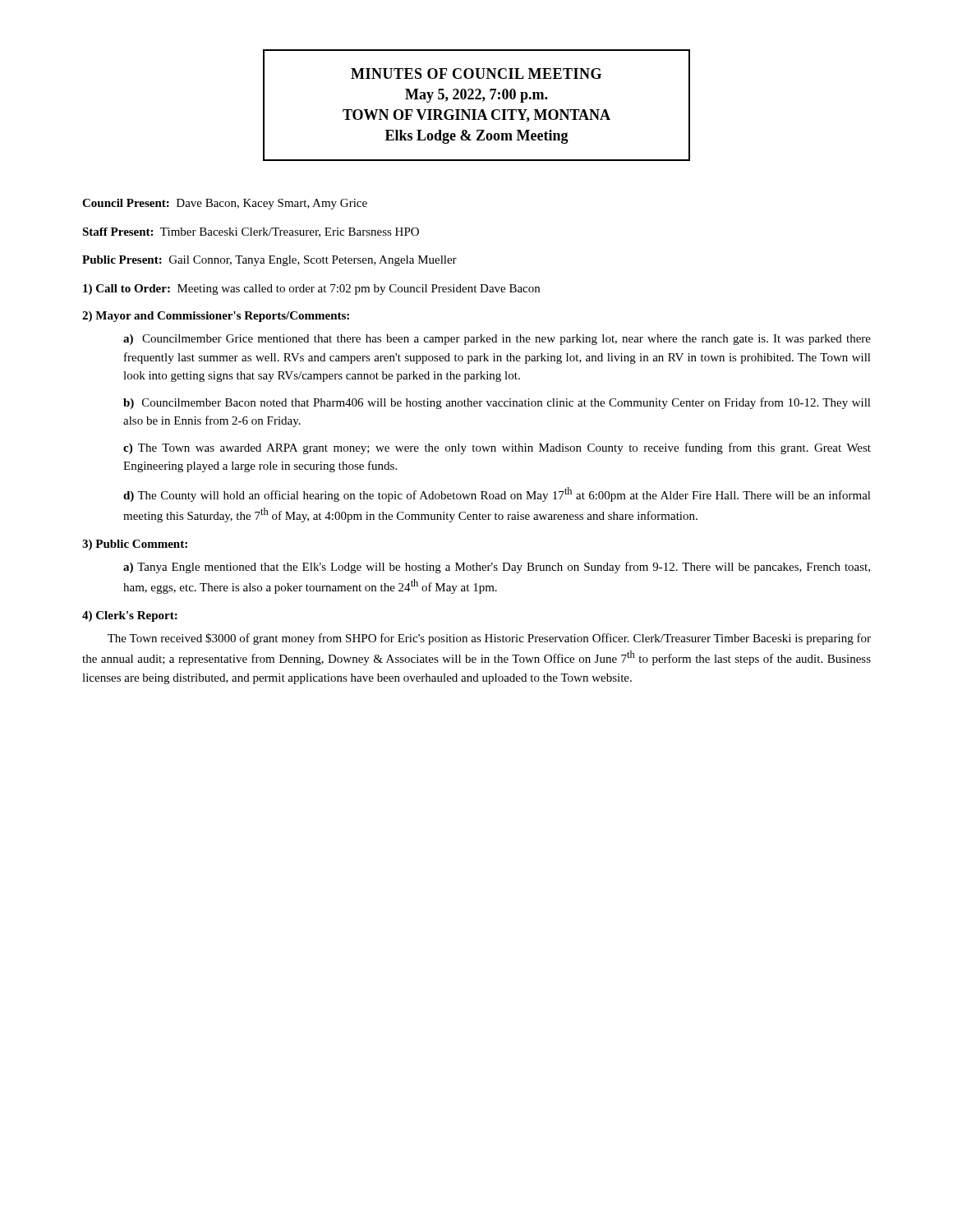The height and width of the screenshot is (1232, 953).
Task: Locate the passage starting "a) Tanya Engle mentioned"
Action: pos(497,577)
